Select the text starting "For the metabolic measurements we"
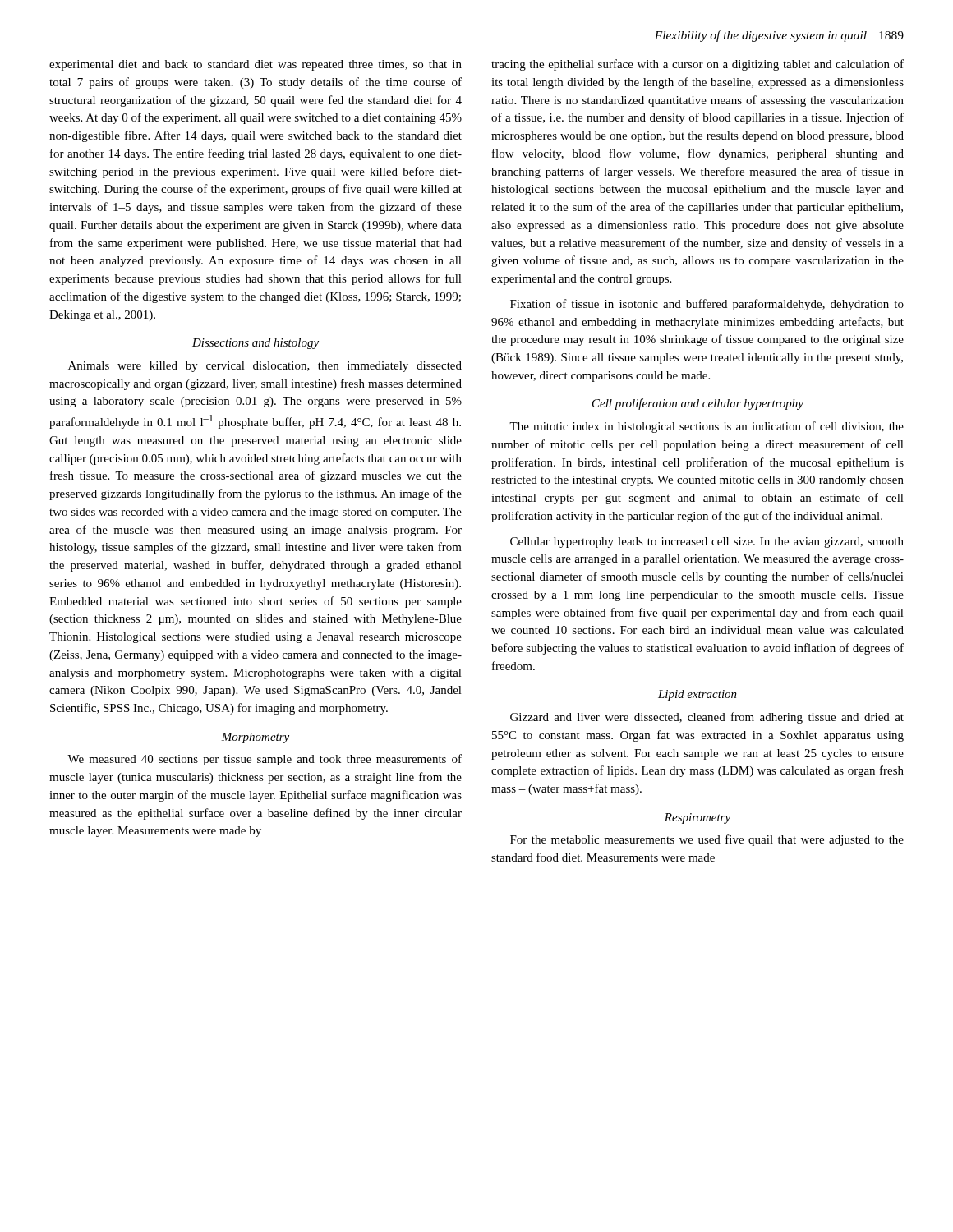Viewport: 953px width, 1232px height. (698, 849)
